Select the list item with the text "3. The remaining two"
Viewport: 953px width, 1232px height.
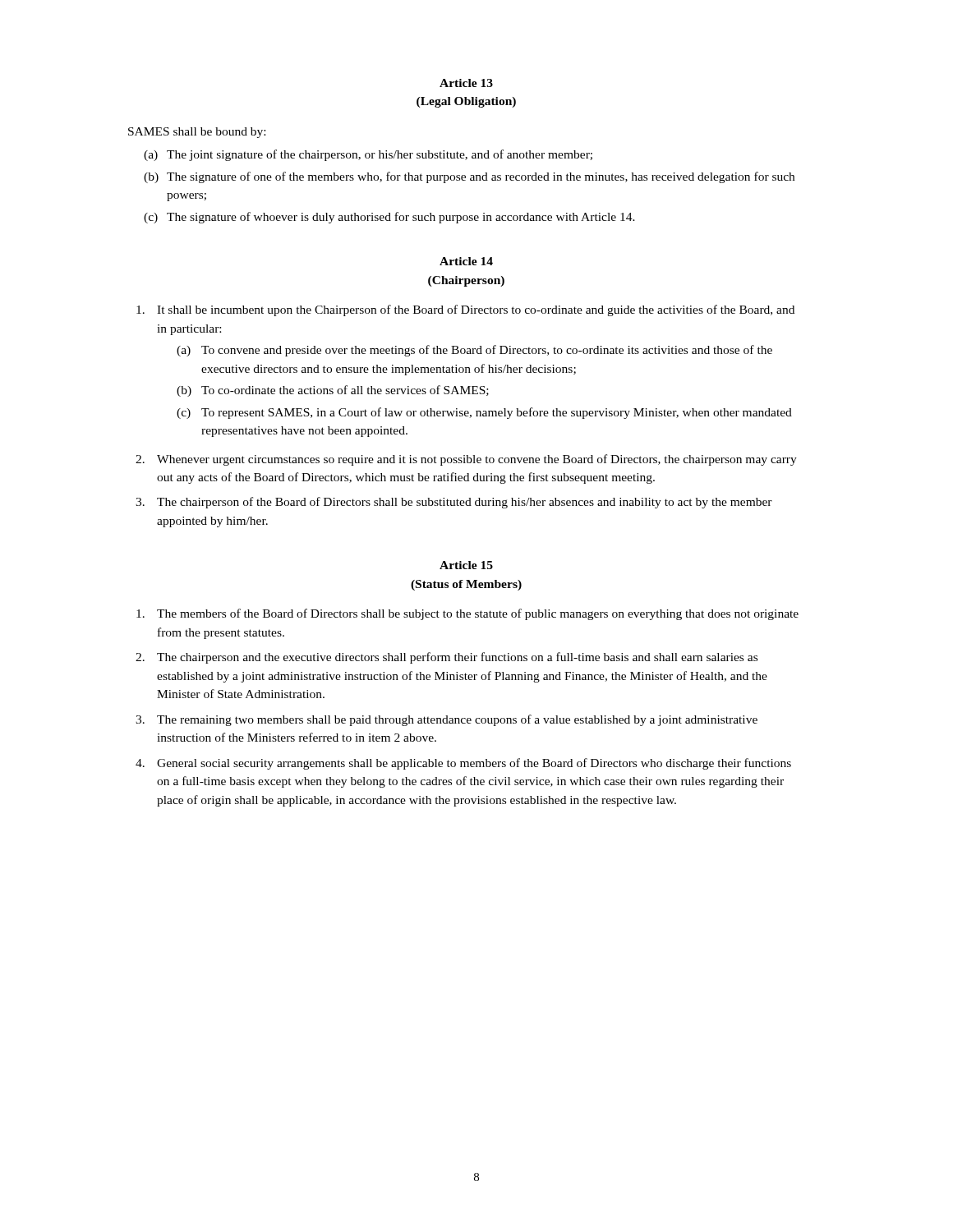pos(470,729)
